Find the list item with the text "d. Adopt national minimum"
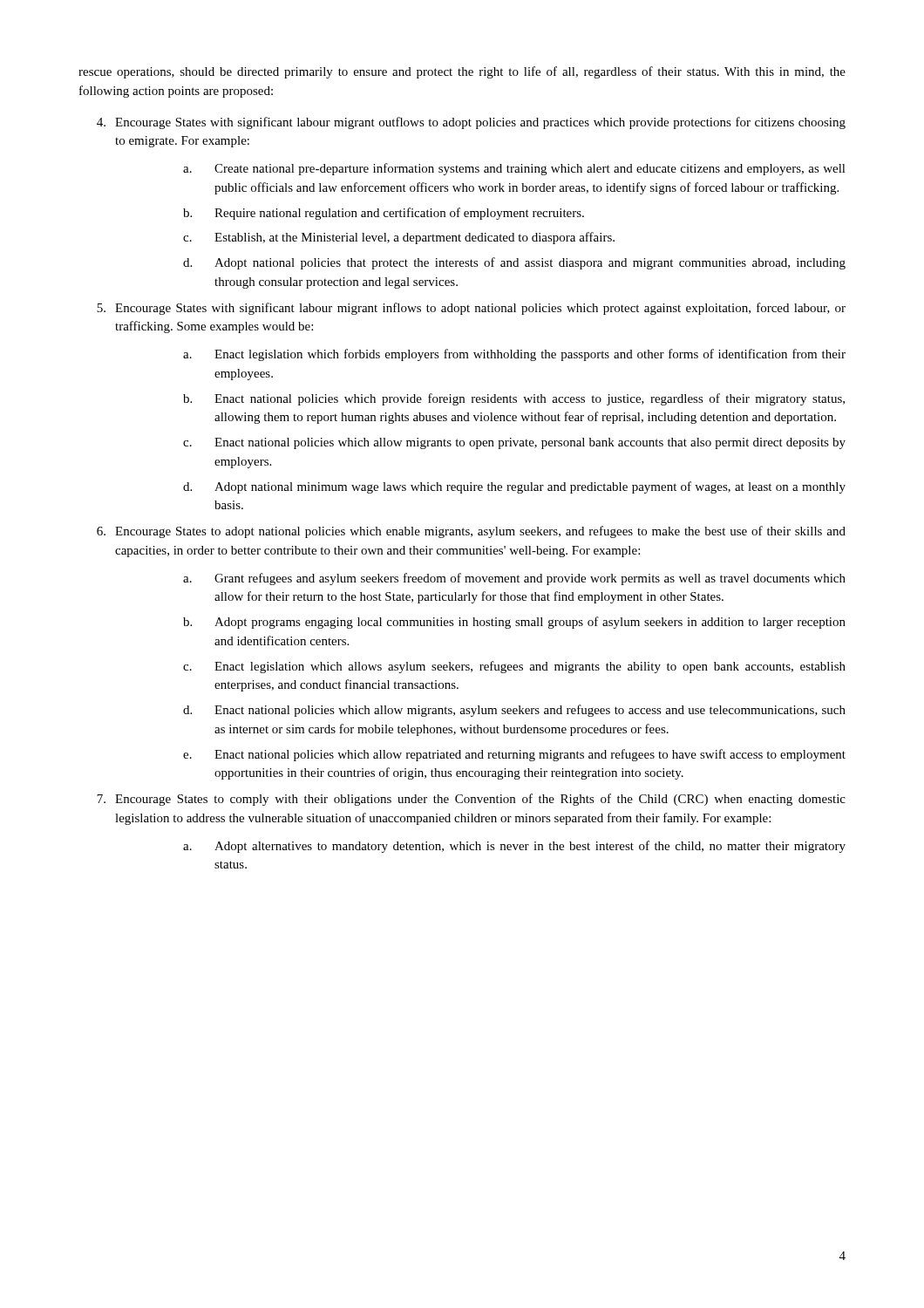 [x=514, y=496]
